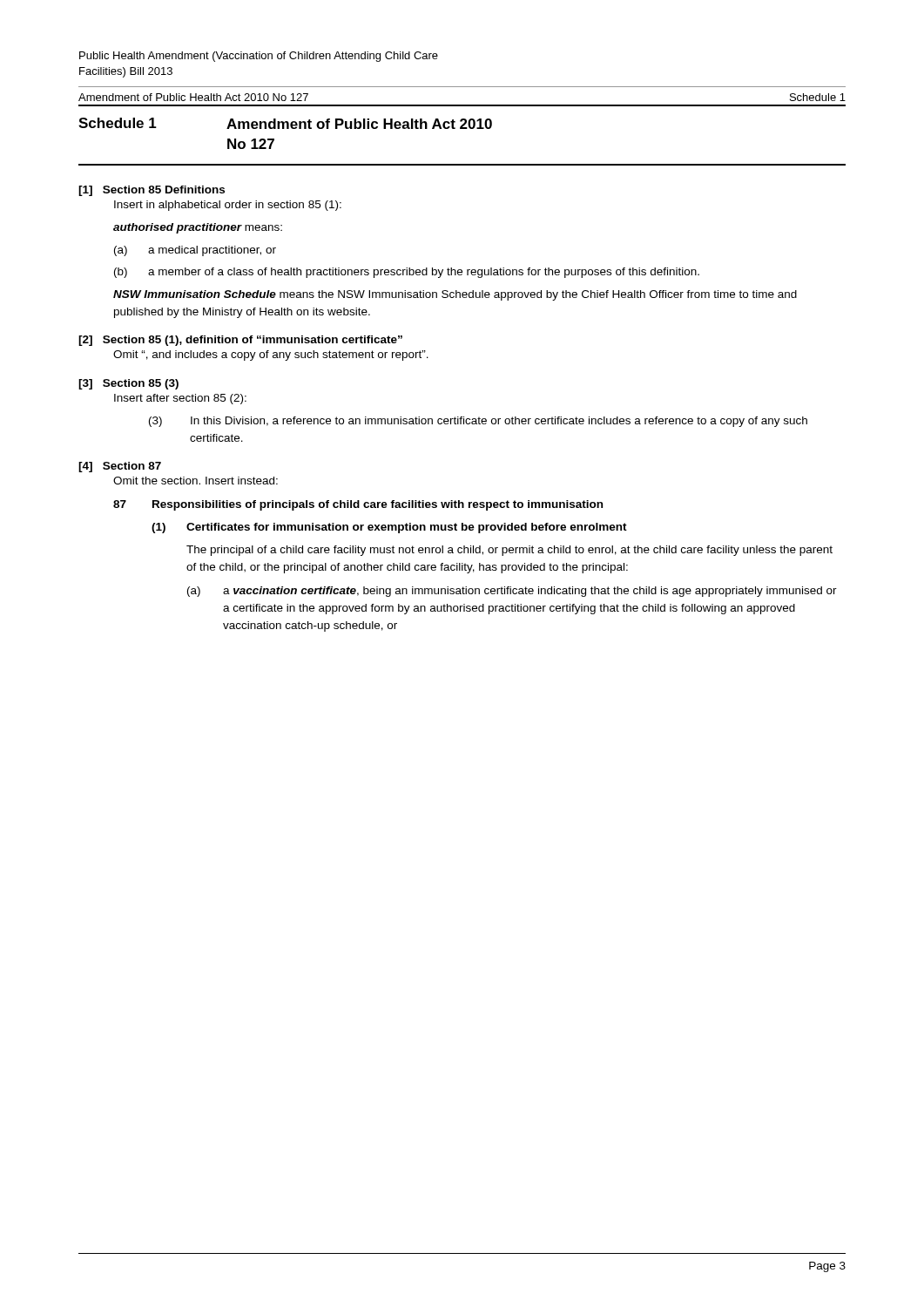Find the title that says "Schedule 1 Amendment of Public"
The height and width of the screenshot is (1307, 924).
coord(285,135)
